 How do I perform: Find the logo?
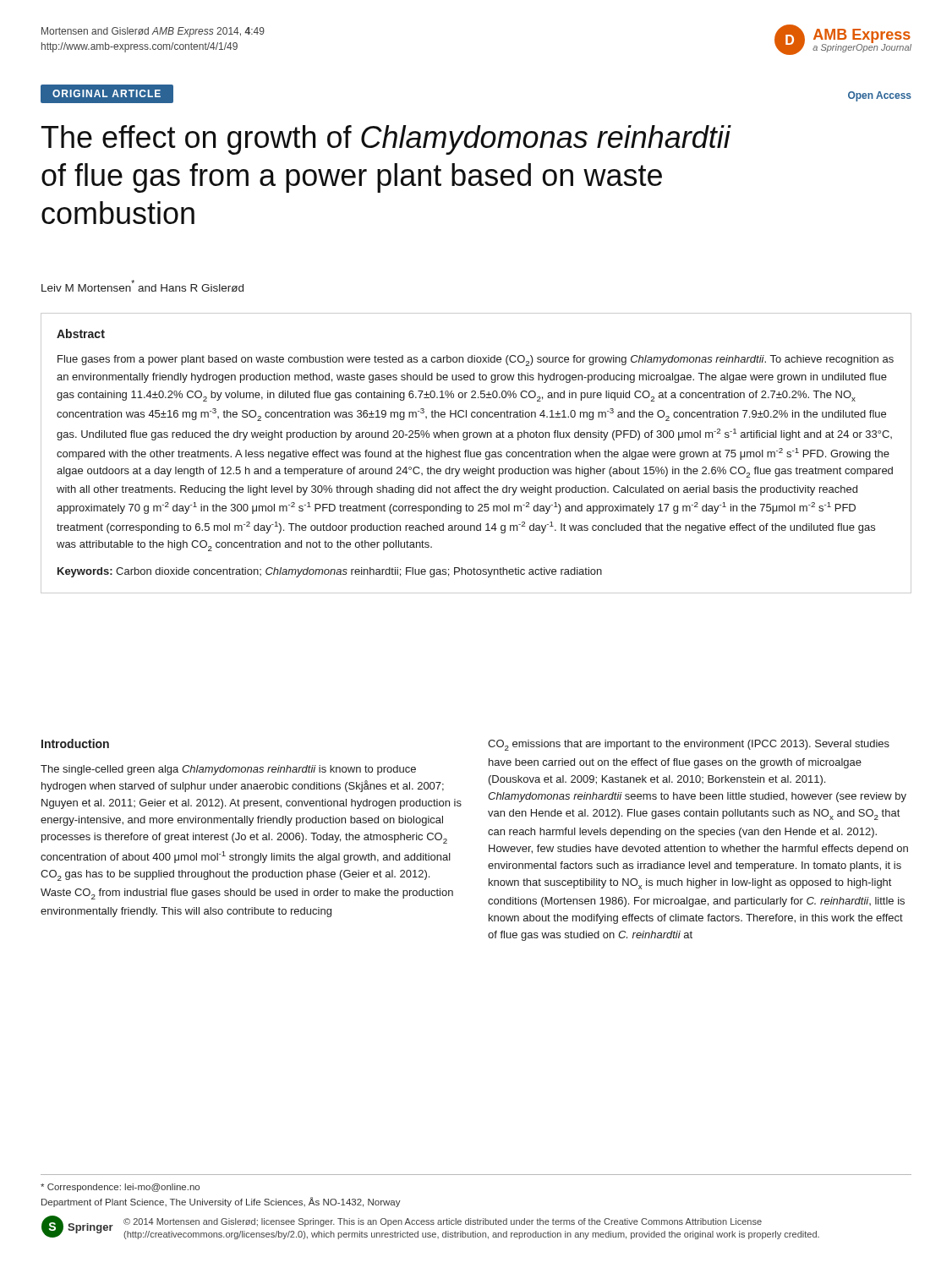[x=79, y=1229]
